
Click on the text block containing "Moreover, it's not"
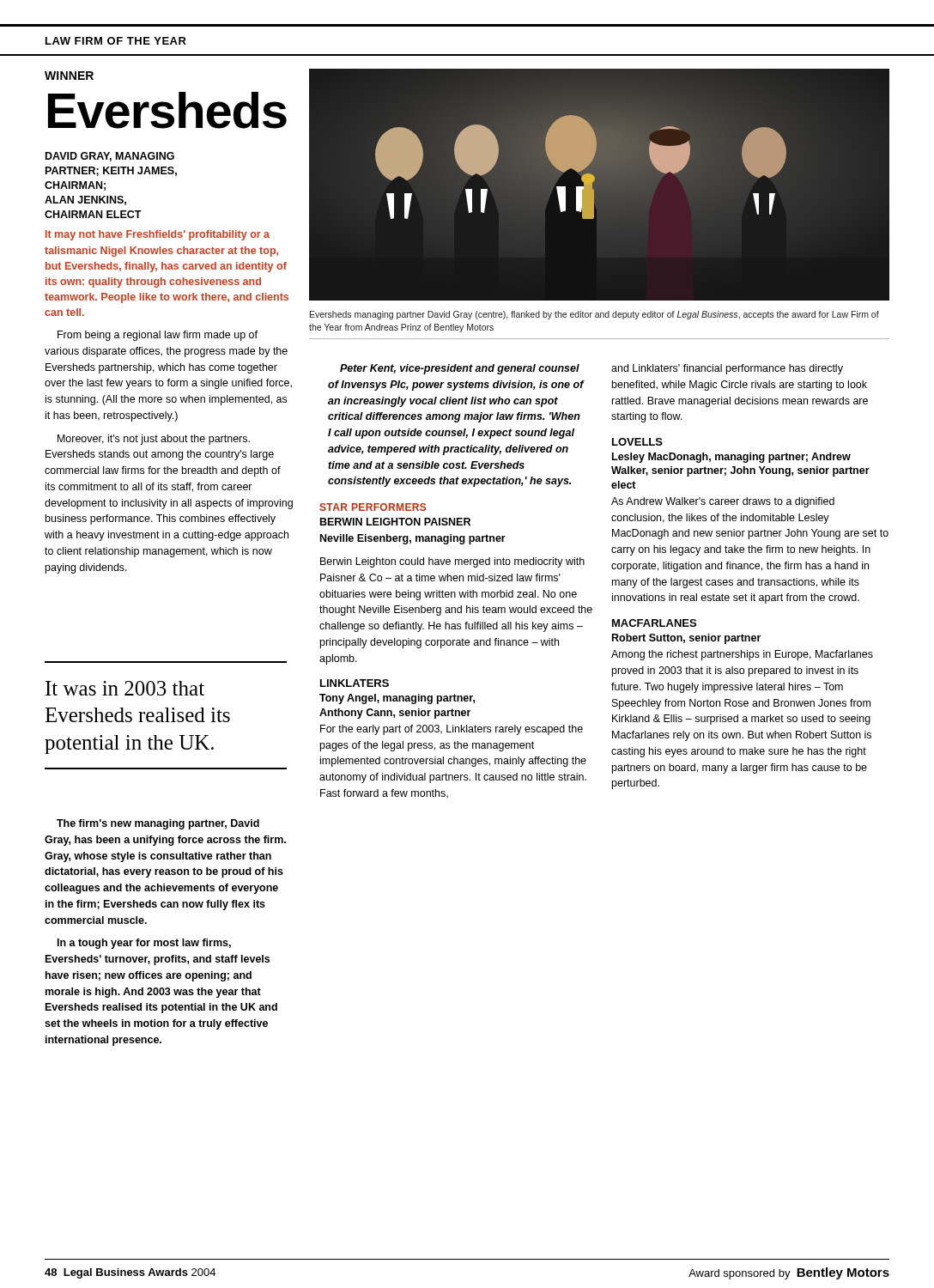point(169,503)
